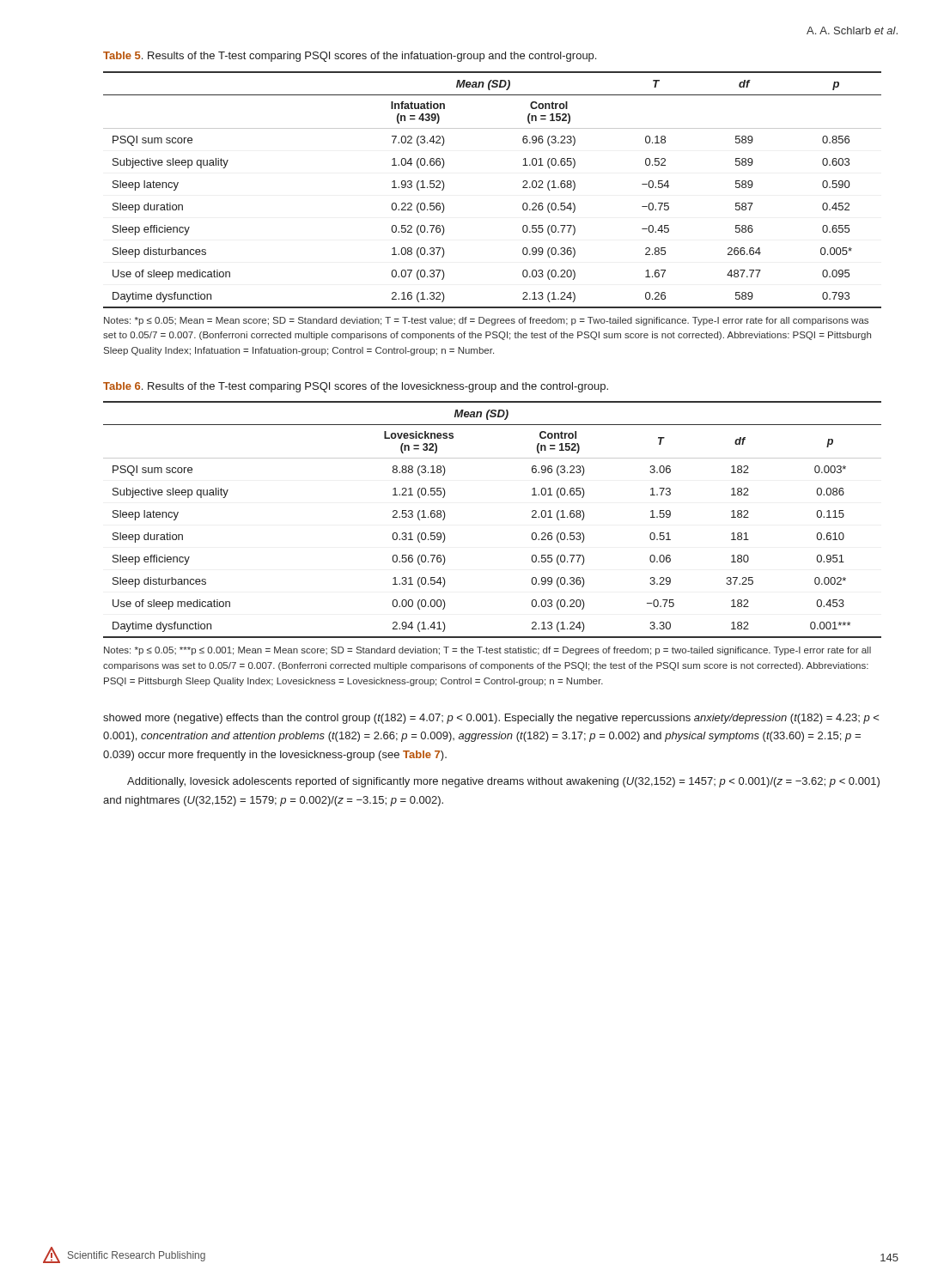950x1288 pixels.
Task: Locate the text block with the text "showed more (negative) effects"
Action: 491,719
